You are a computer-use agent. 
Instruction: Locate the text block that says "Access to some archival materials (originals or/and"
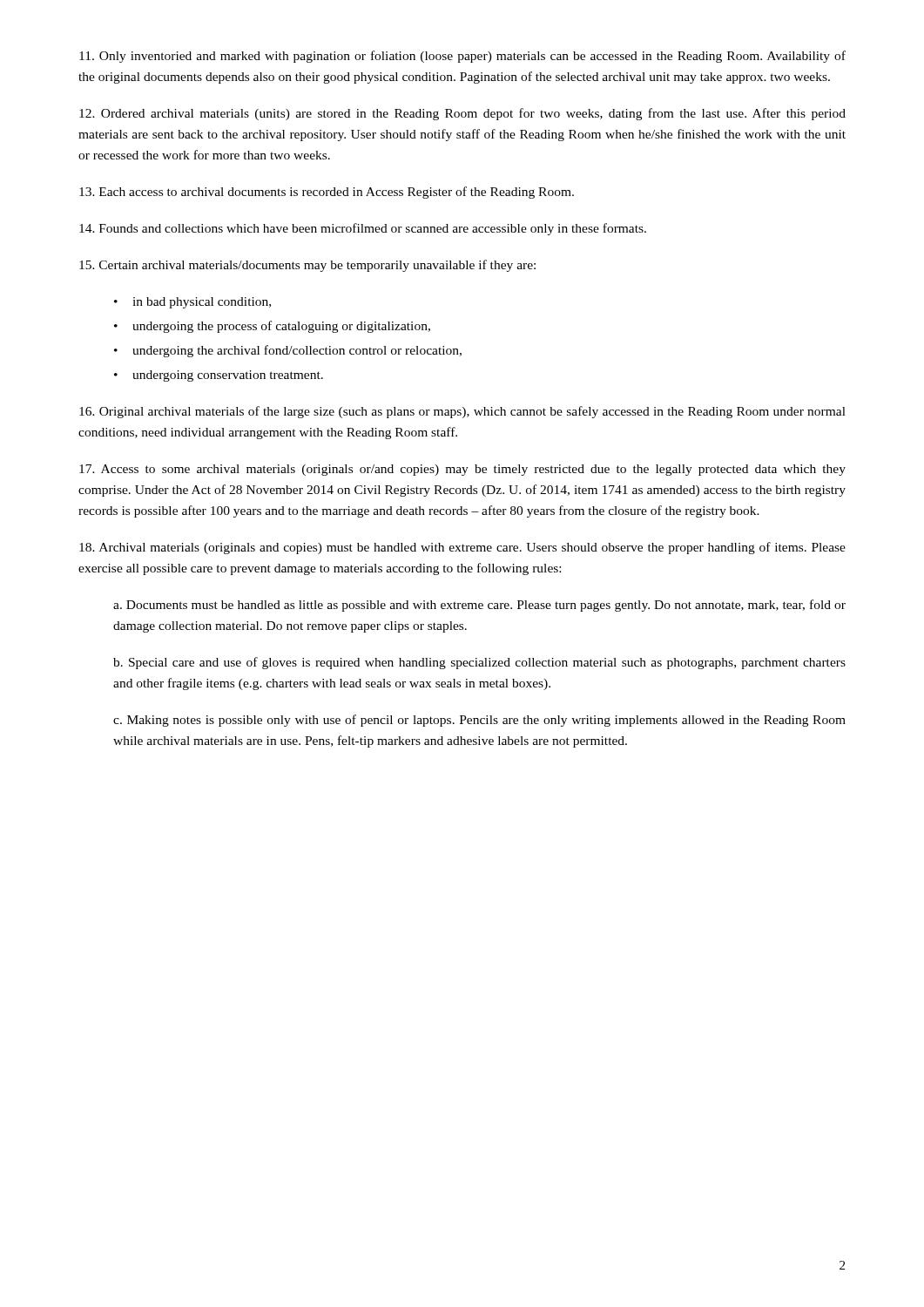[x=462, y=489]
